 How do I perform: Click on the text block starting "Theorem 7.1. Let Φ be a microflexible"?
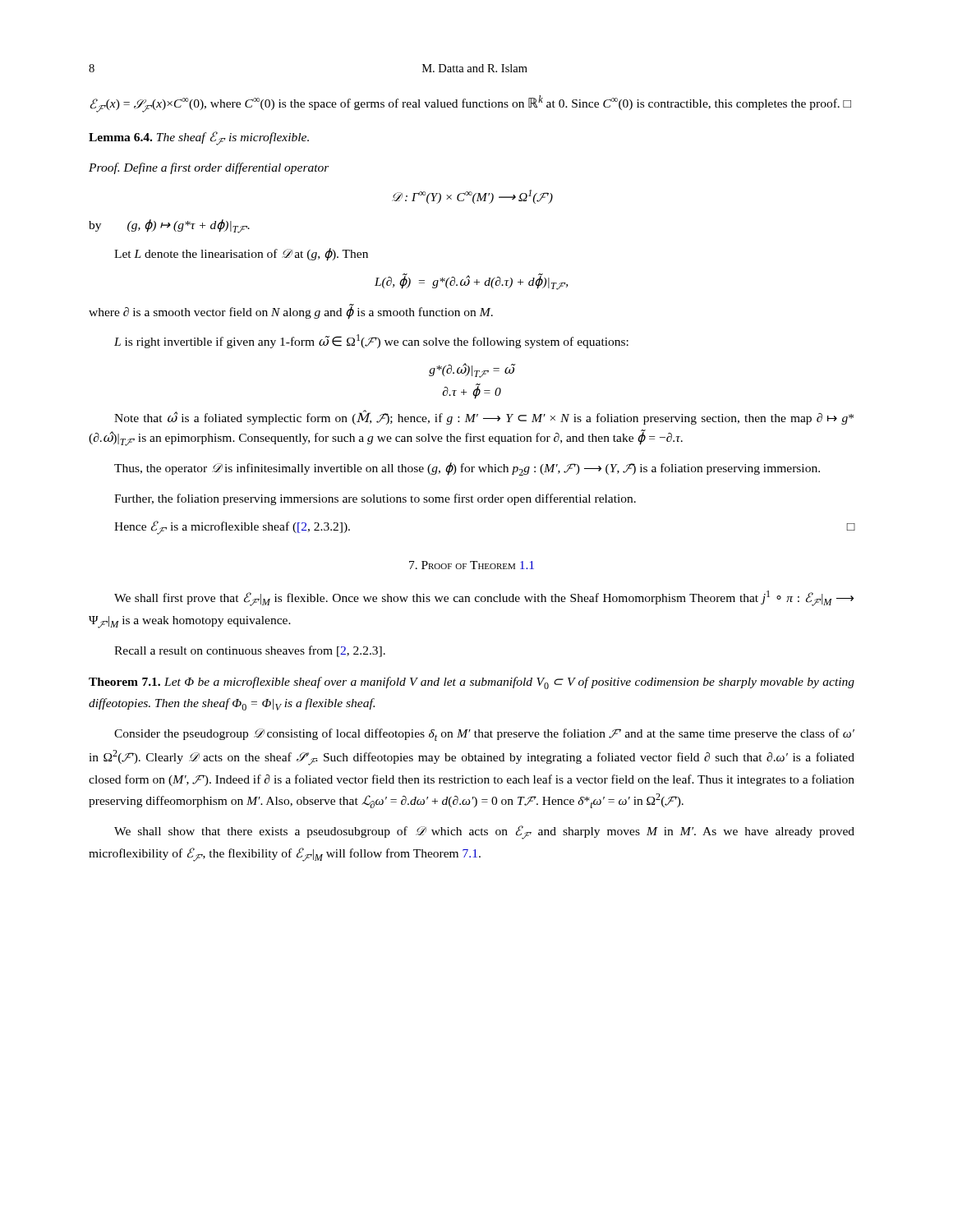coord(472,693)
